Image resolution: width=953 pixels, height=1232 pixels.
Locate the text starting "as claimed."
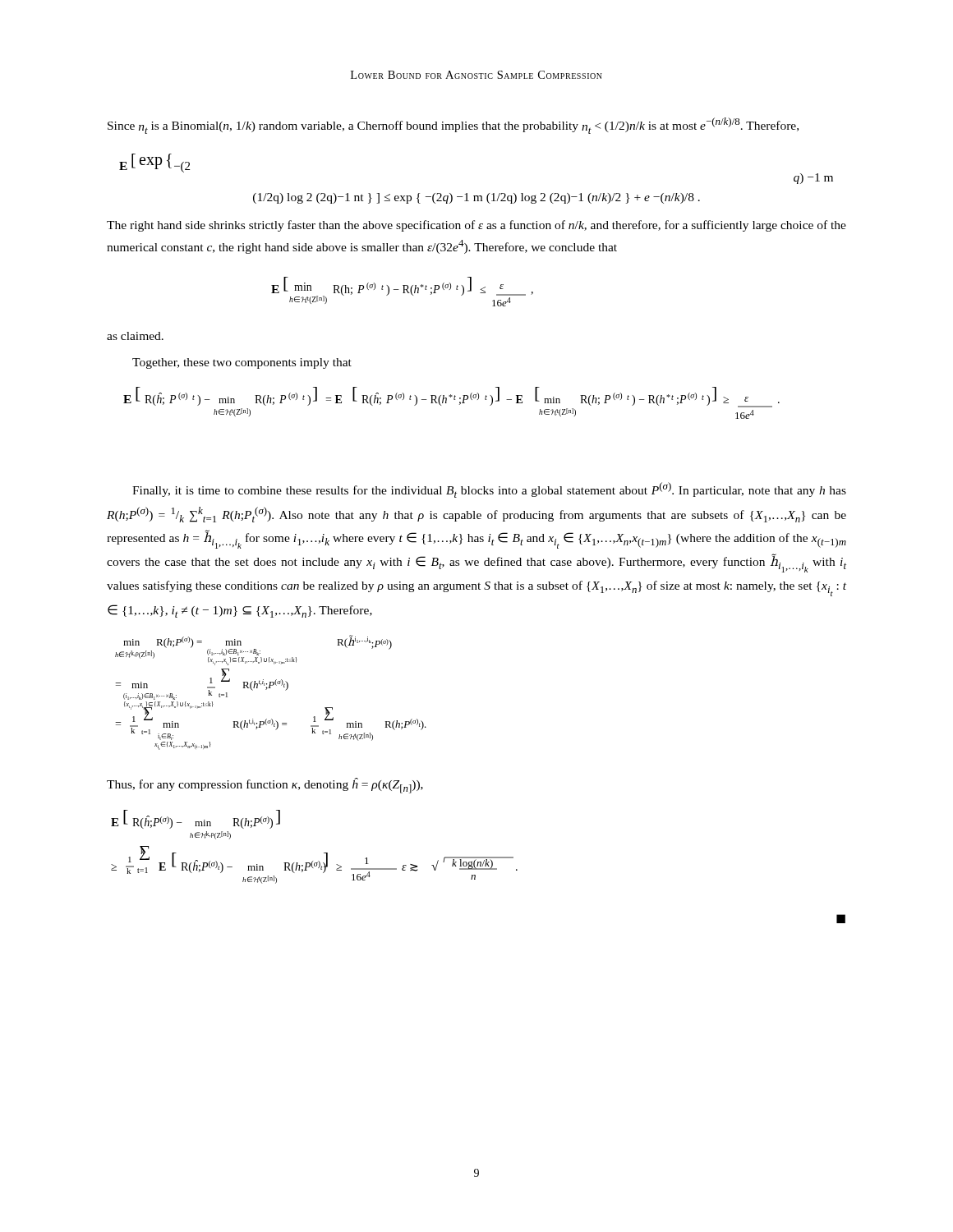tap(135, 335)
